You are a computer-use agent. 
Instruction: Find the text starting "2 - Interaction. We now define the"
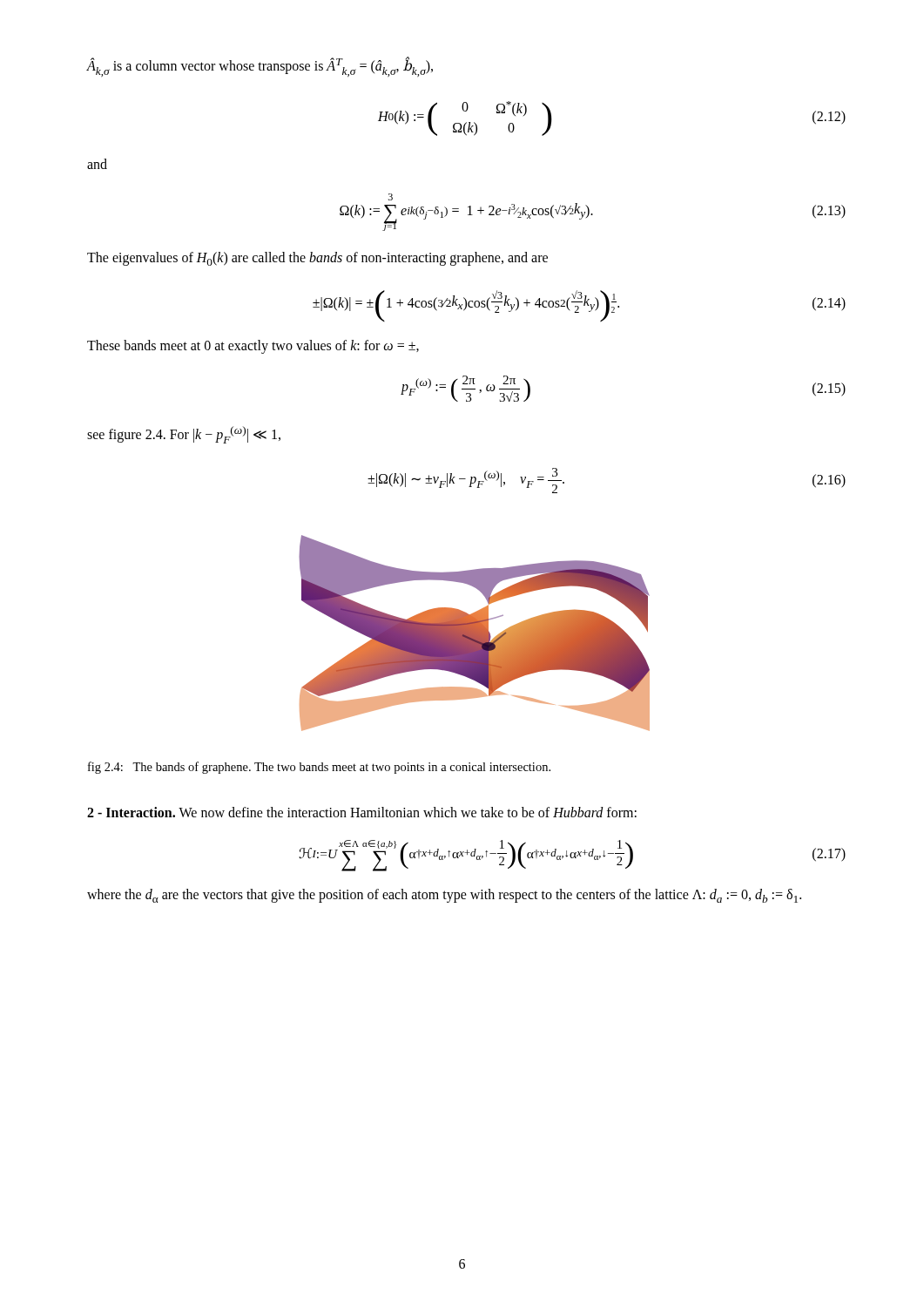362,812
